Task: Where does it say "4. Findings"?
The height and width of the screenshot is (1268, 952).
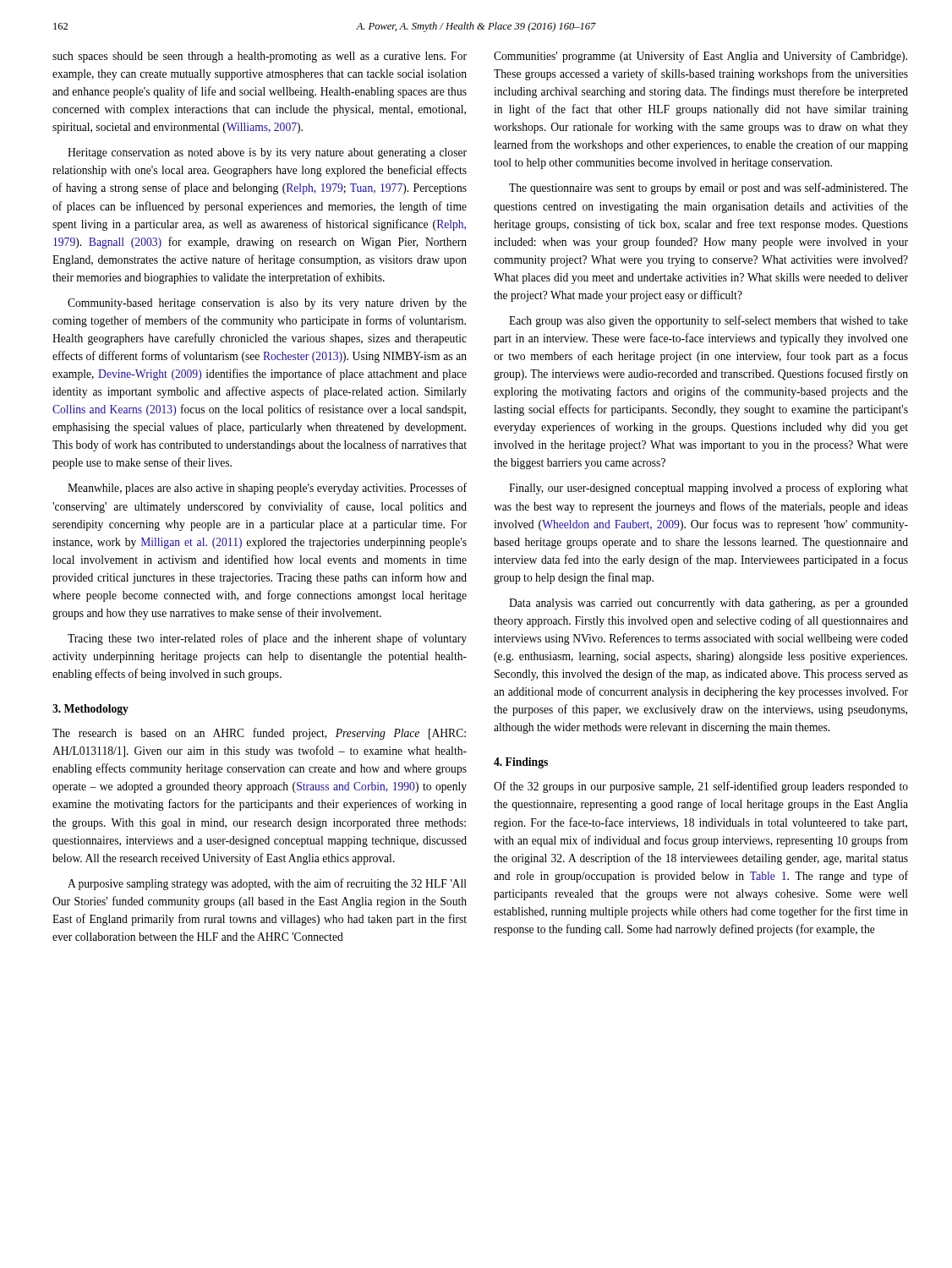Action: click(521, 762)
